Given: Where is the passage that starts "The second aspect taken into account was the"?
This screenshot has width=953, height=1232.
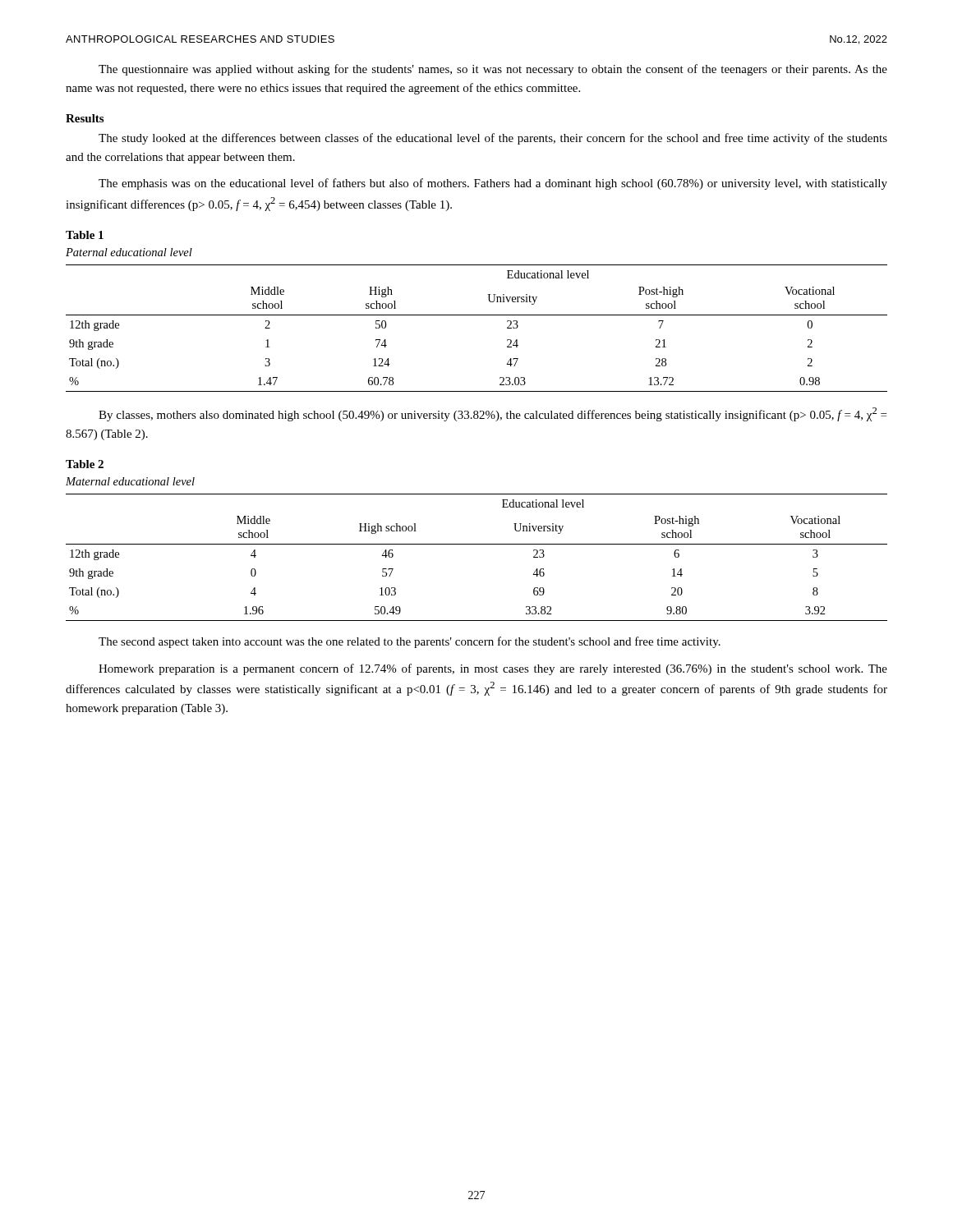Looking at the screenshot, I should tap(410, 641).
